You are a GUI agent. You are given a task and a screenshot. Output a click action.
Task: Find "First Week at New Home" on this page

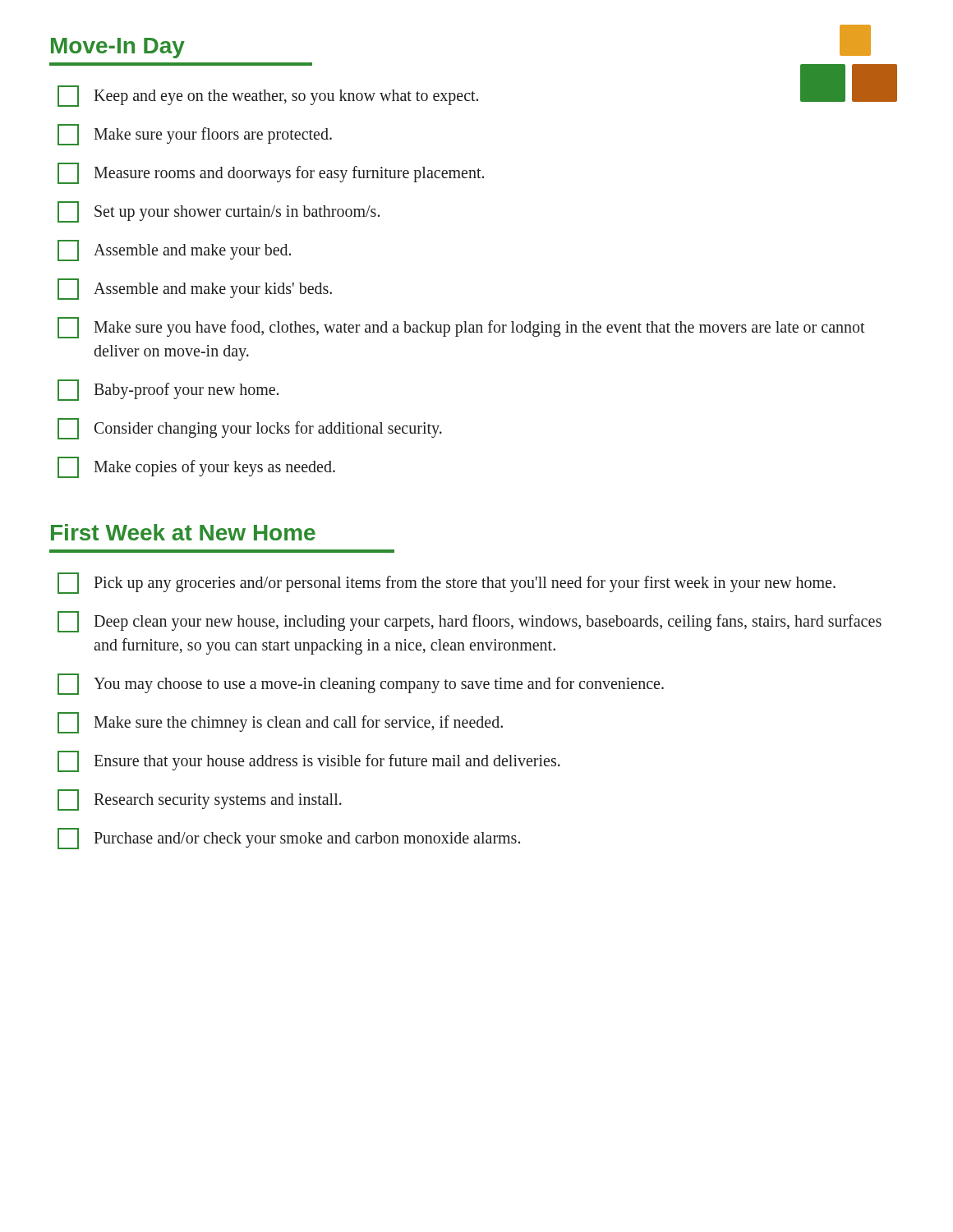click(183, 533)
